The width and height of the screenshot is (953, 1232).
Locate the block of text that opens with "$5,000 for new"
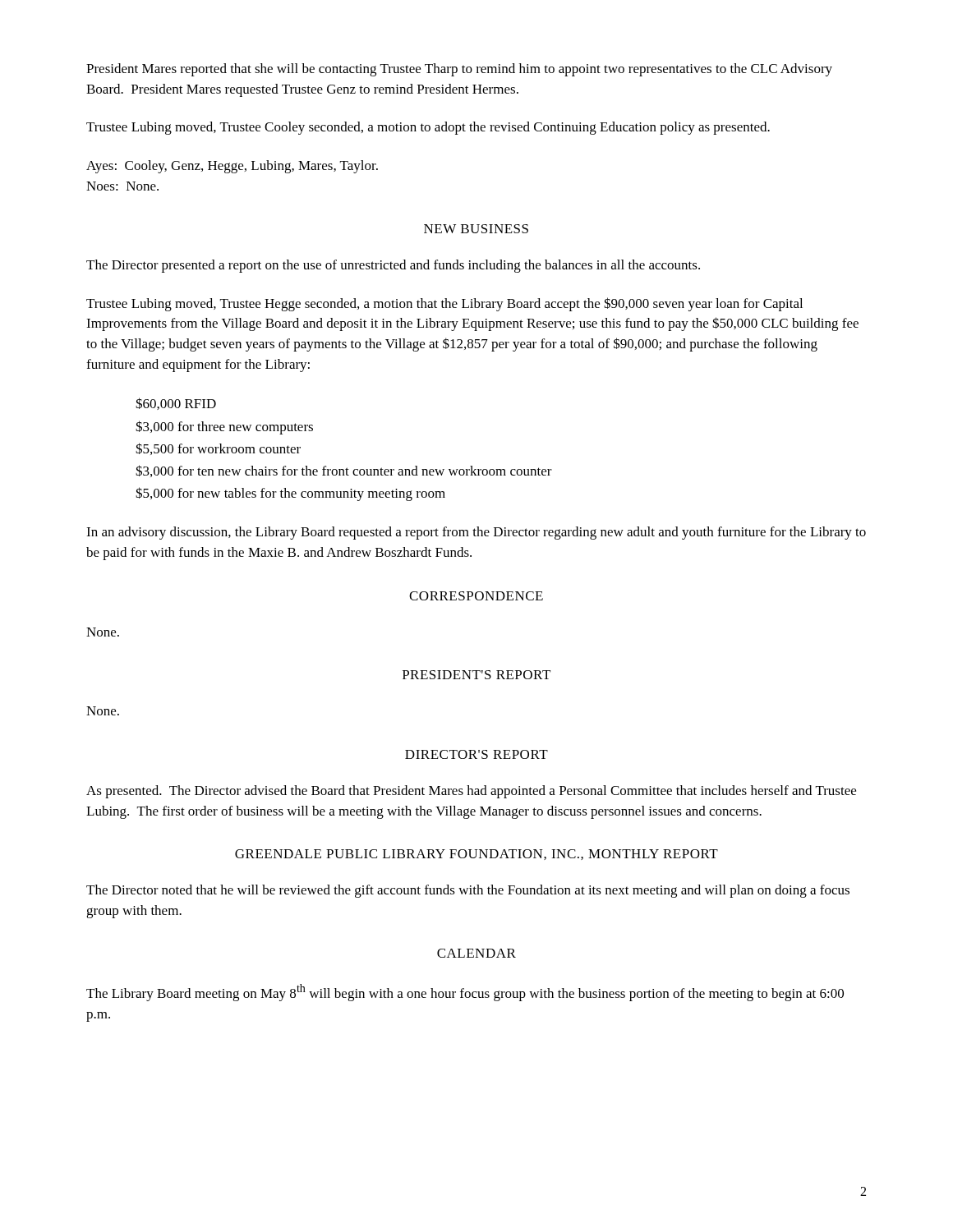click(290, 493)
